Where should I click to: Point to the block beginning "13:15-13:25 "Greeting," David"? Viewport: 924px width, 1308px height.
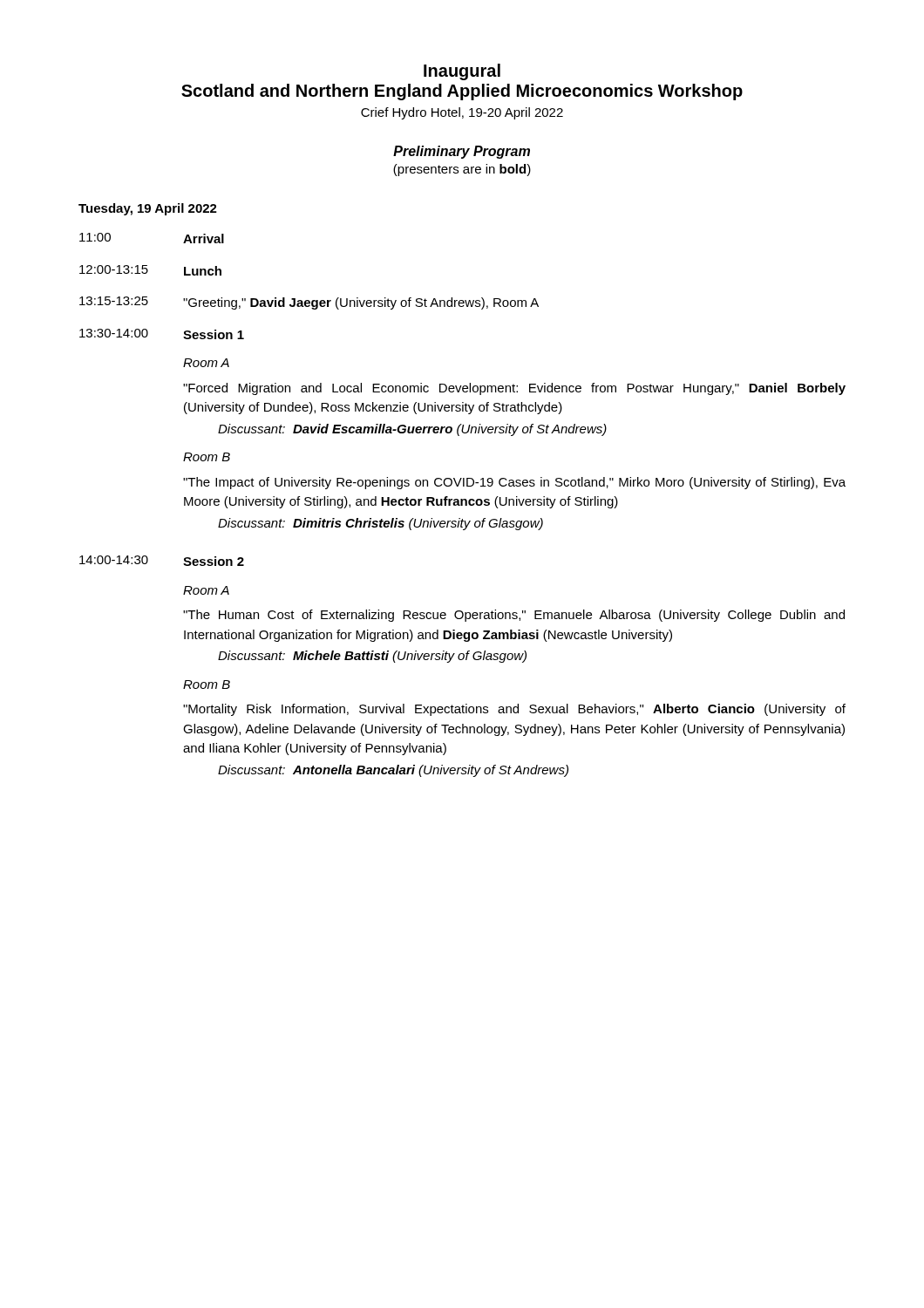462,303
